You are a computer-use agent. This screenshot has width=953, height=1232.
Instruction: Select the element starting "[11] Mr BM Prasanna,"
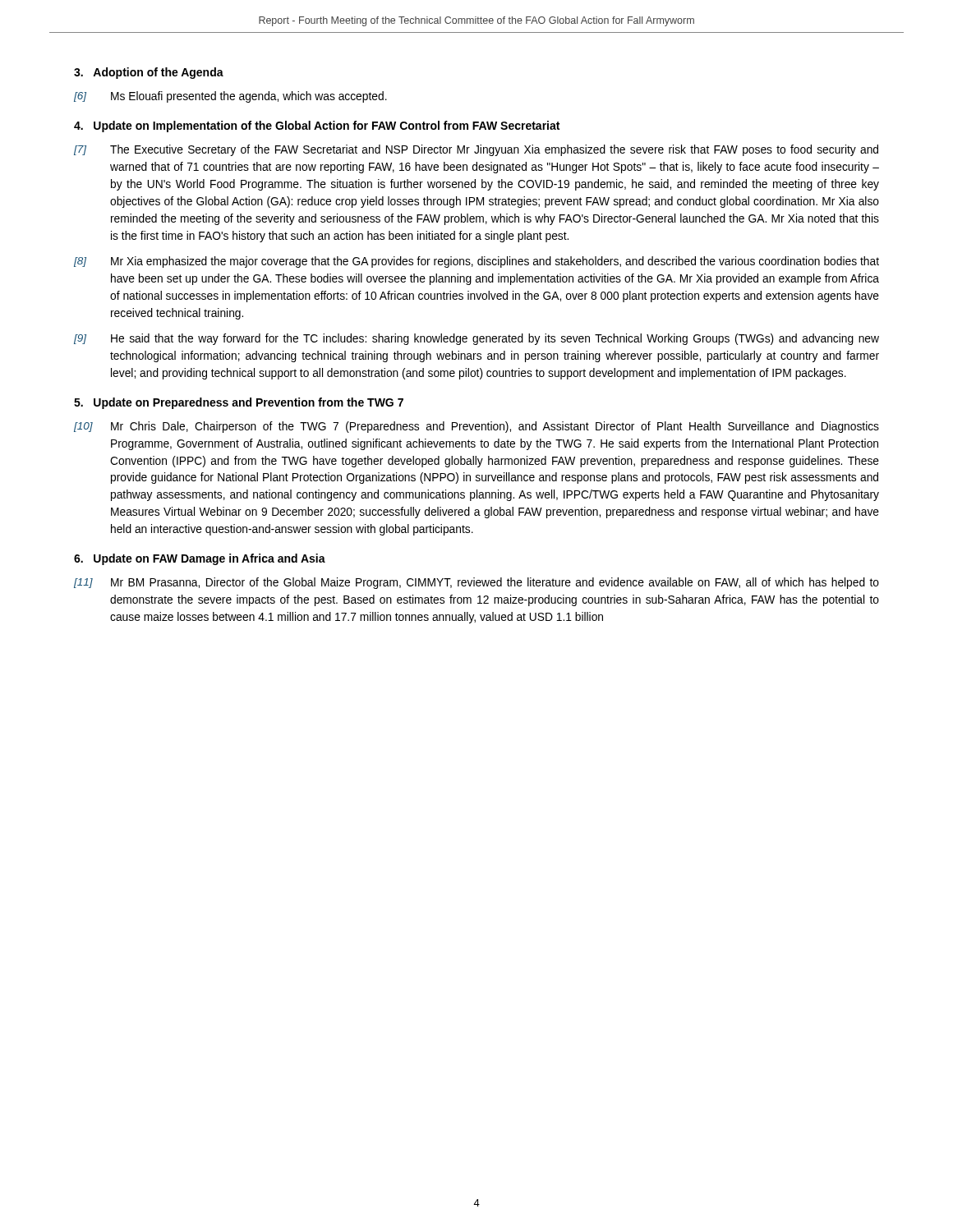tap(476, 601)
